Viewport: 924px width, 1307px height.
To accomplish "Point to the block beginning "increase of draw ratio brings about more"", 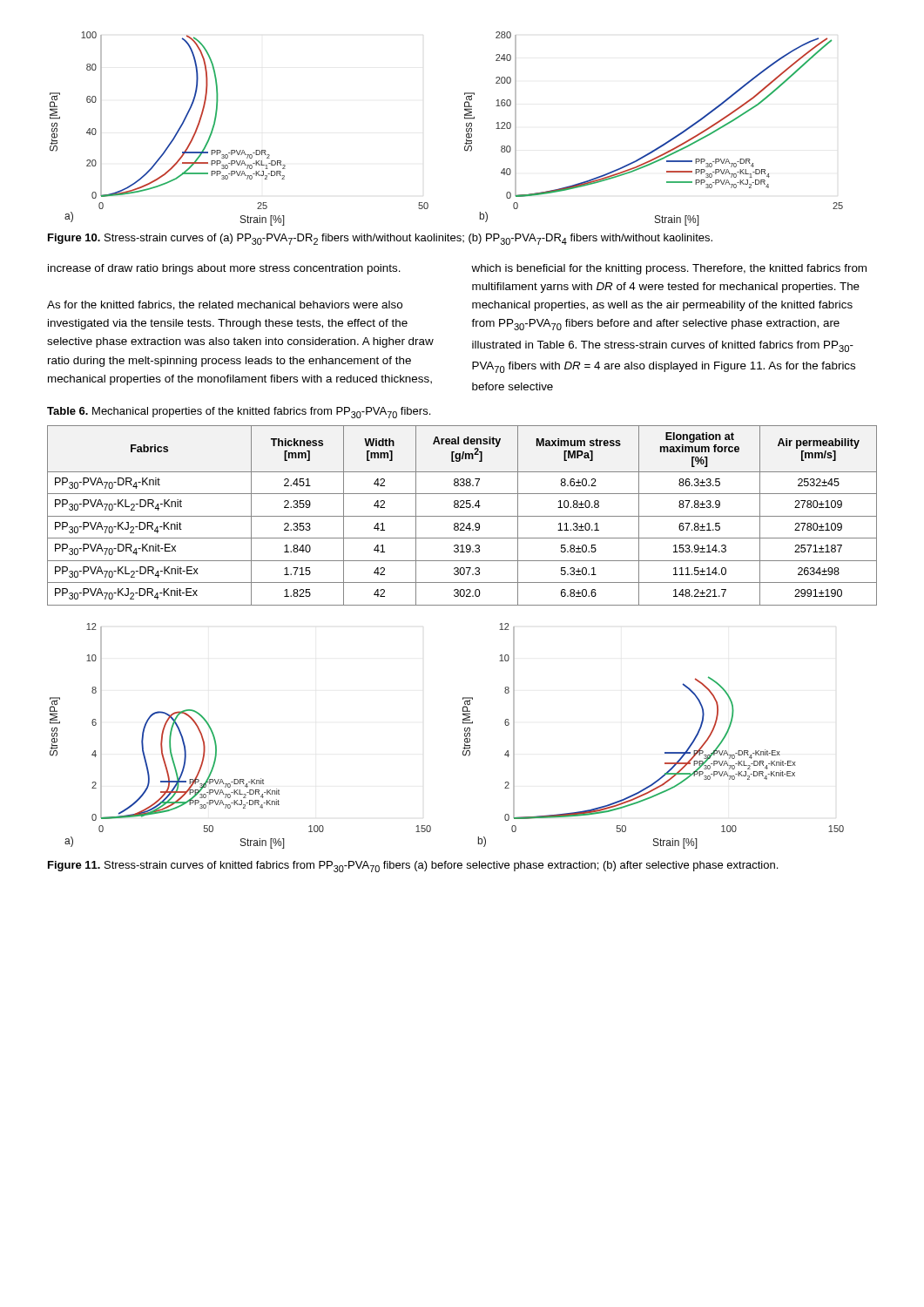I will pyautogui.click(x=240, y=323).
